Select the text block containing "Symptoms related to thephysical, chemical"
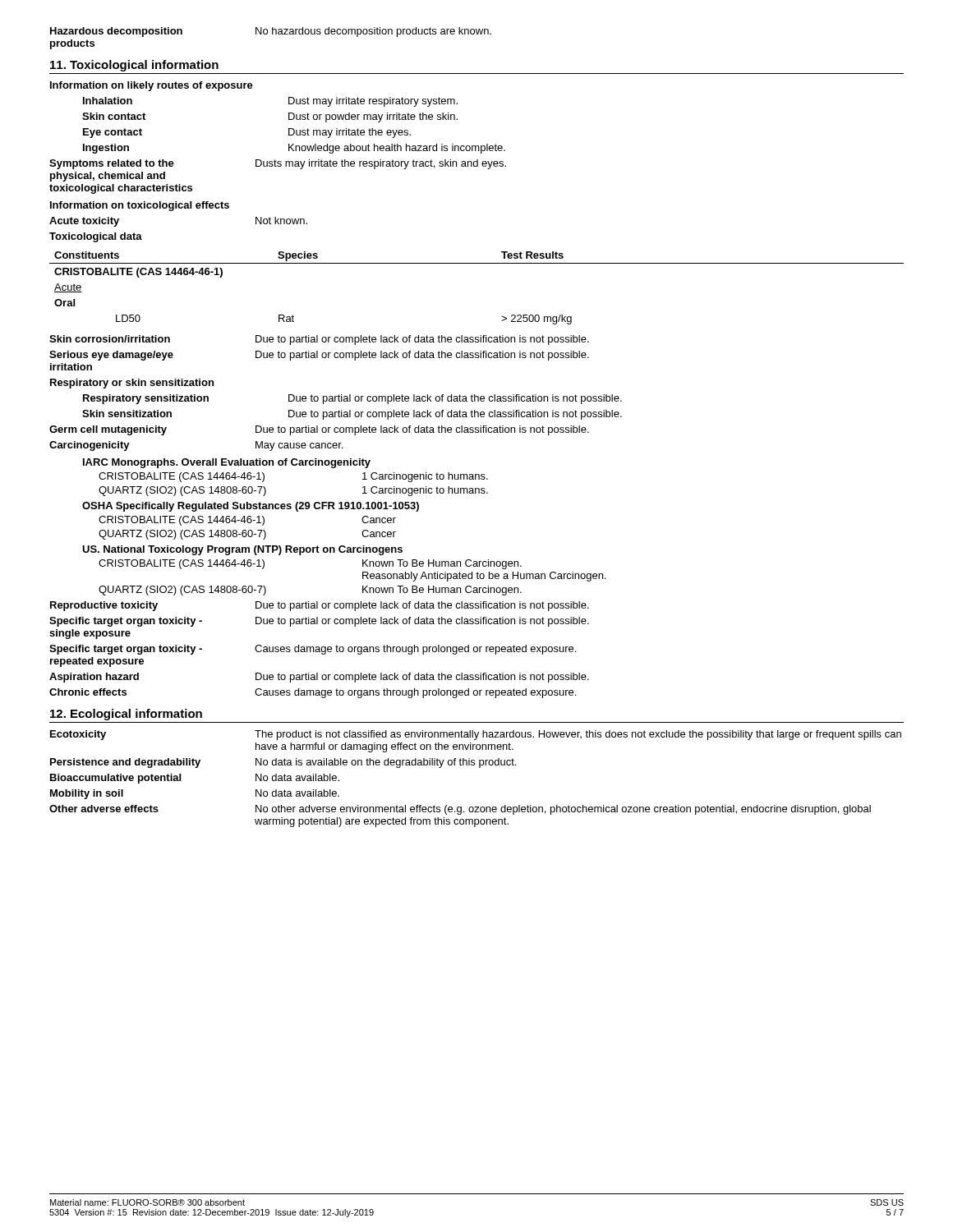Viewport: 953px width, 1232px height. point(476,175)
